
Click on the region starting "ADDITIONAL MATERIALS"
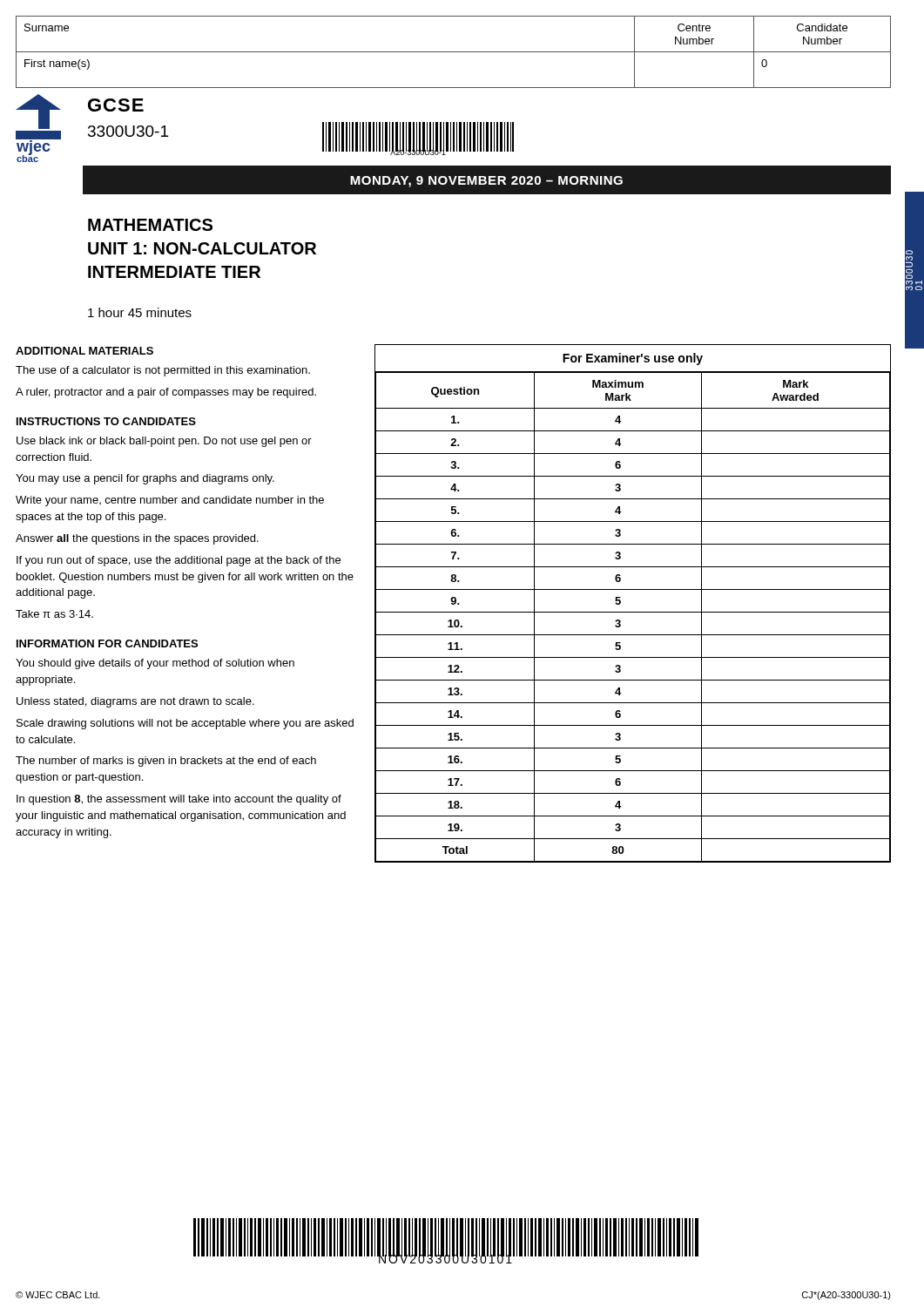[x=85, y=351]
